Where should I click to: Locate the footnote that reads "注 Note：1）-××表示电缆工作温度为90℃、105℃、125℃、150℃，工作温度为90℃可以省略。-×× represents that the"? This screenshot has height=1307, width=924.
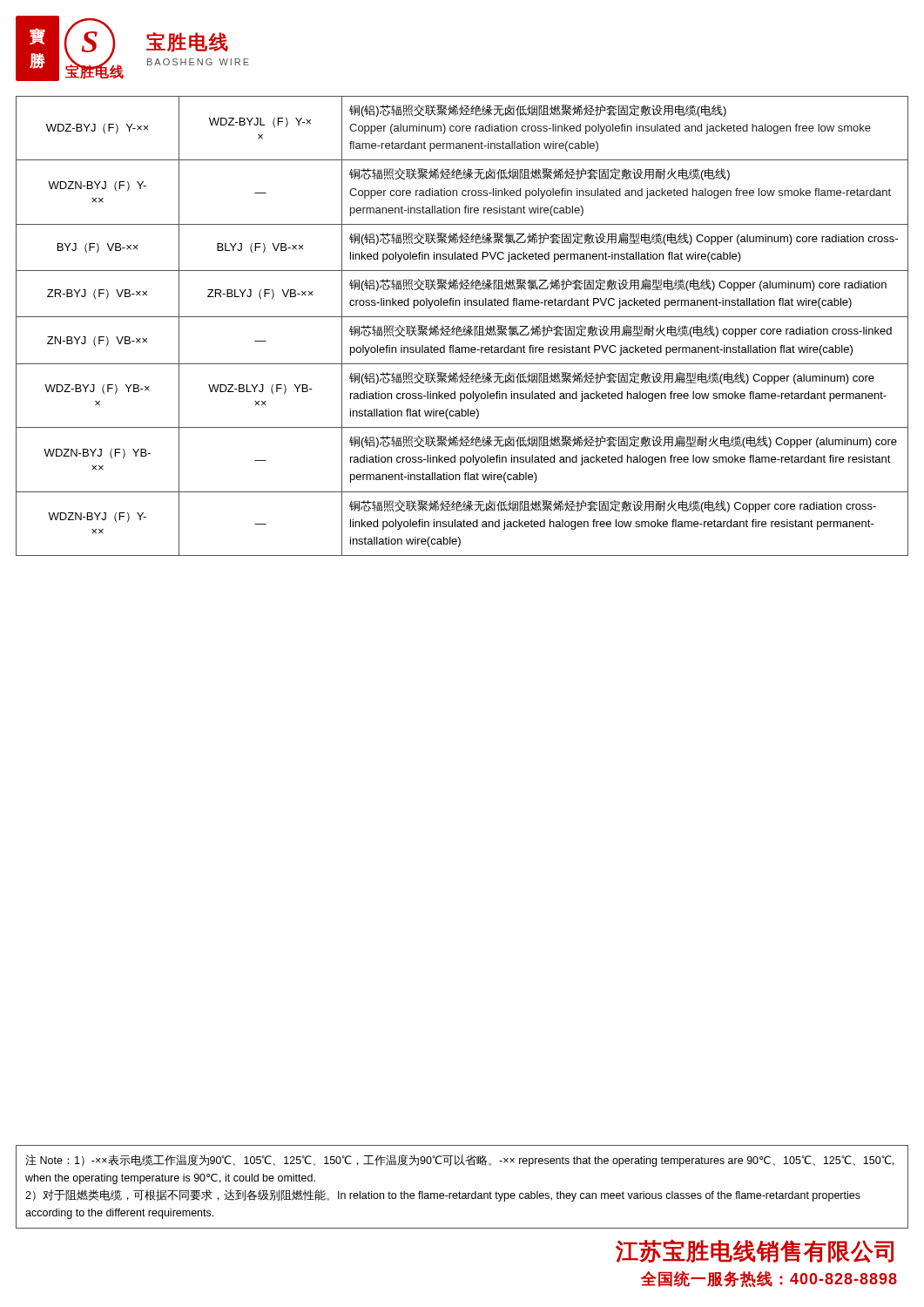point(460,1187)
